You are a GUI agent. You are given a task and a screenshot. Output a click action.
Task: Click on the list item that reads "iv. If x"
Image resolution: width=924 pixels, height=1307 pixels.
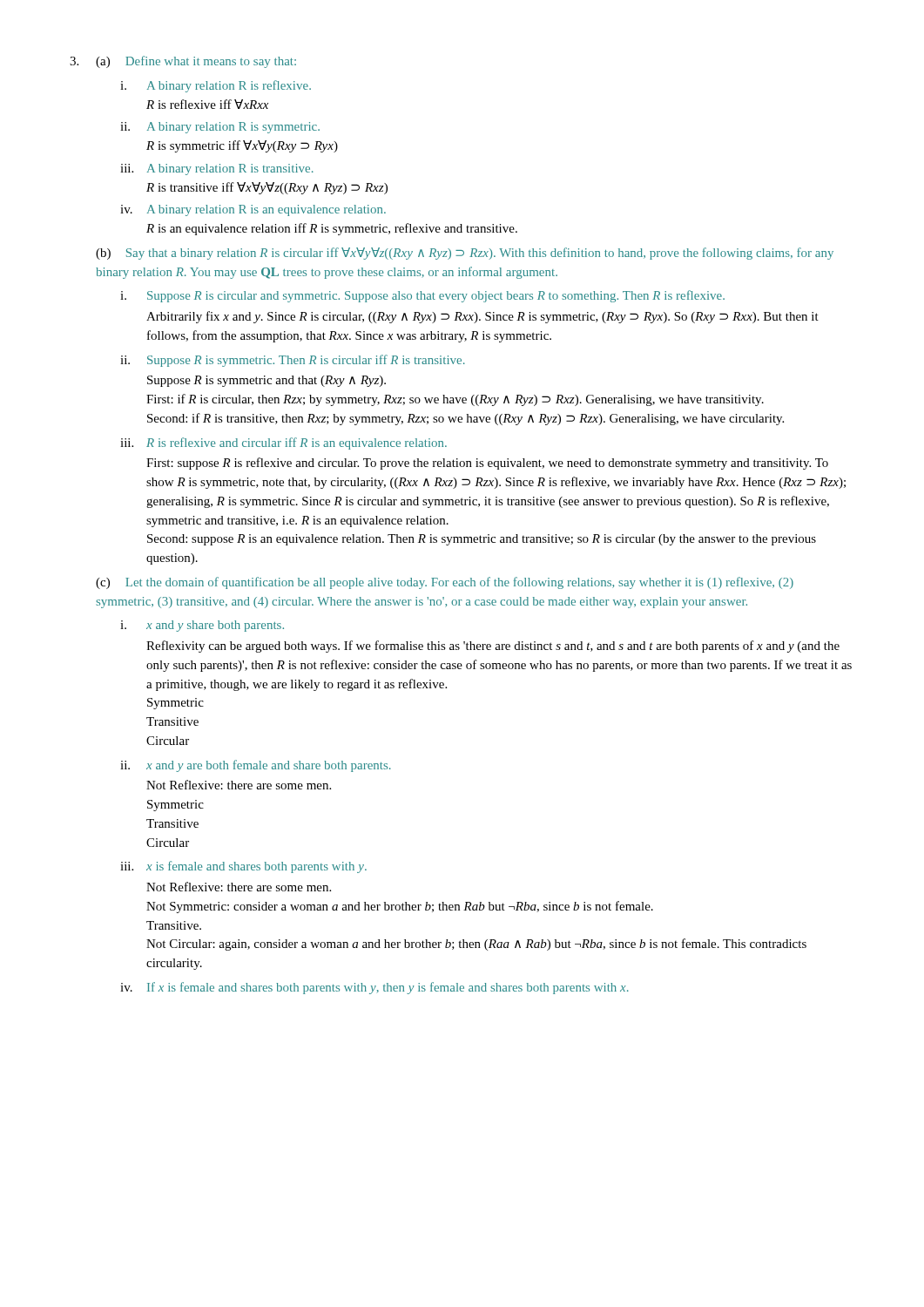(x=375, y=988)
